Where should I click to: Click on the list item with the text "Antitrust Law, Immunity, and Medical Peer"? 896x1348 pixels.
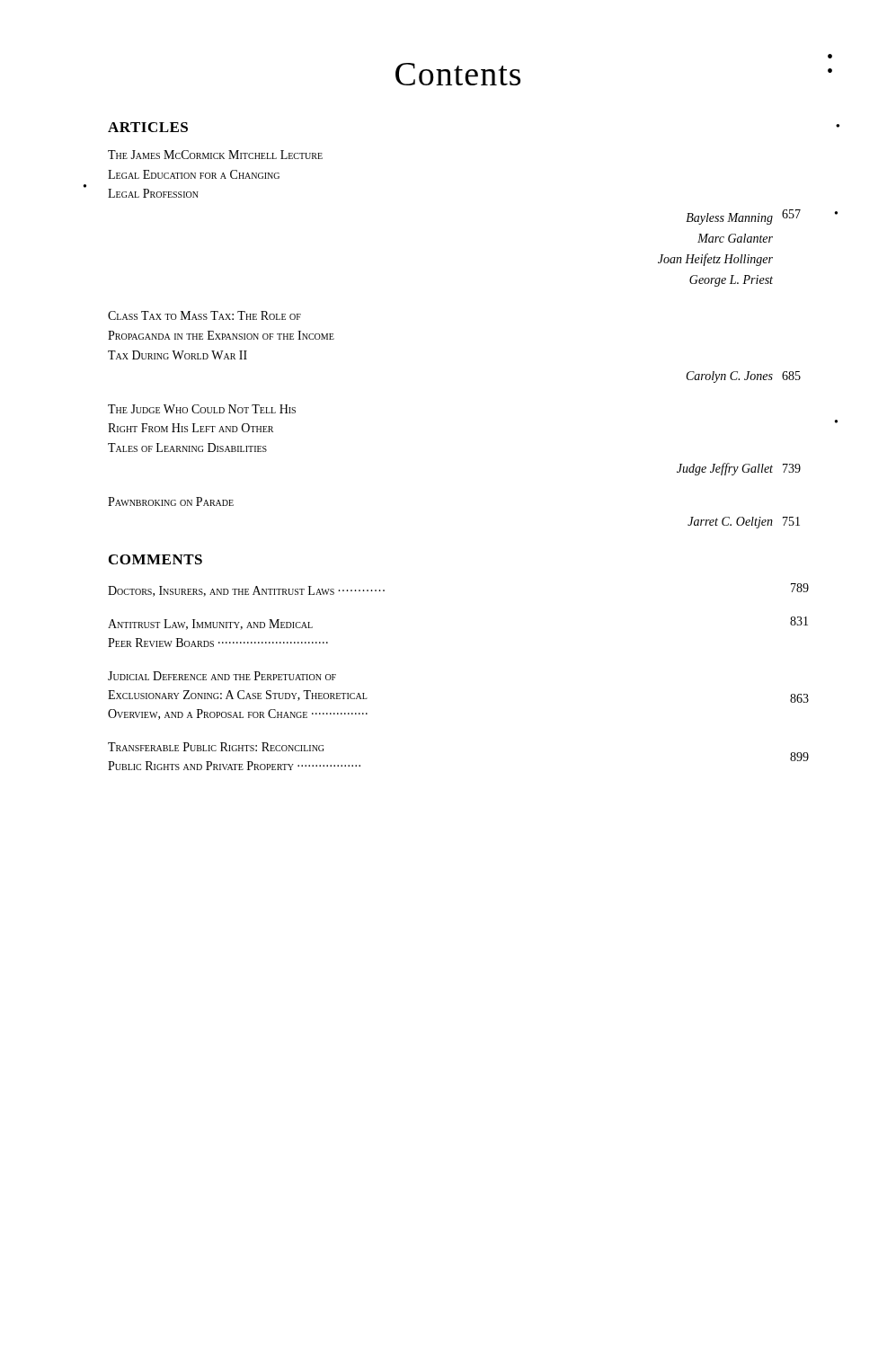click(209, 624)
